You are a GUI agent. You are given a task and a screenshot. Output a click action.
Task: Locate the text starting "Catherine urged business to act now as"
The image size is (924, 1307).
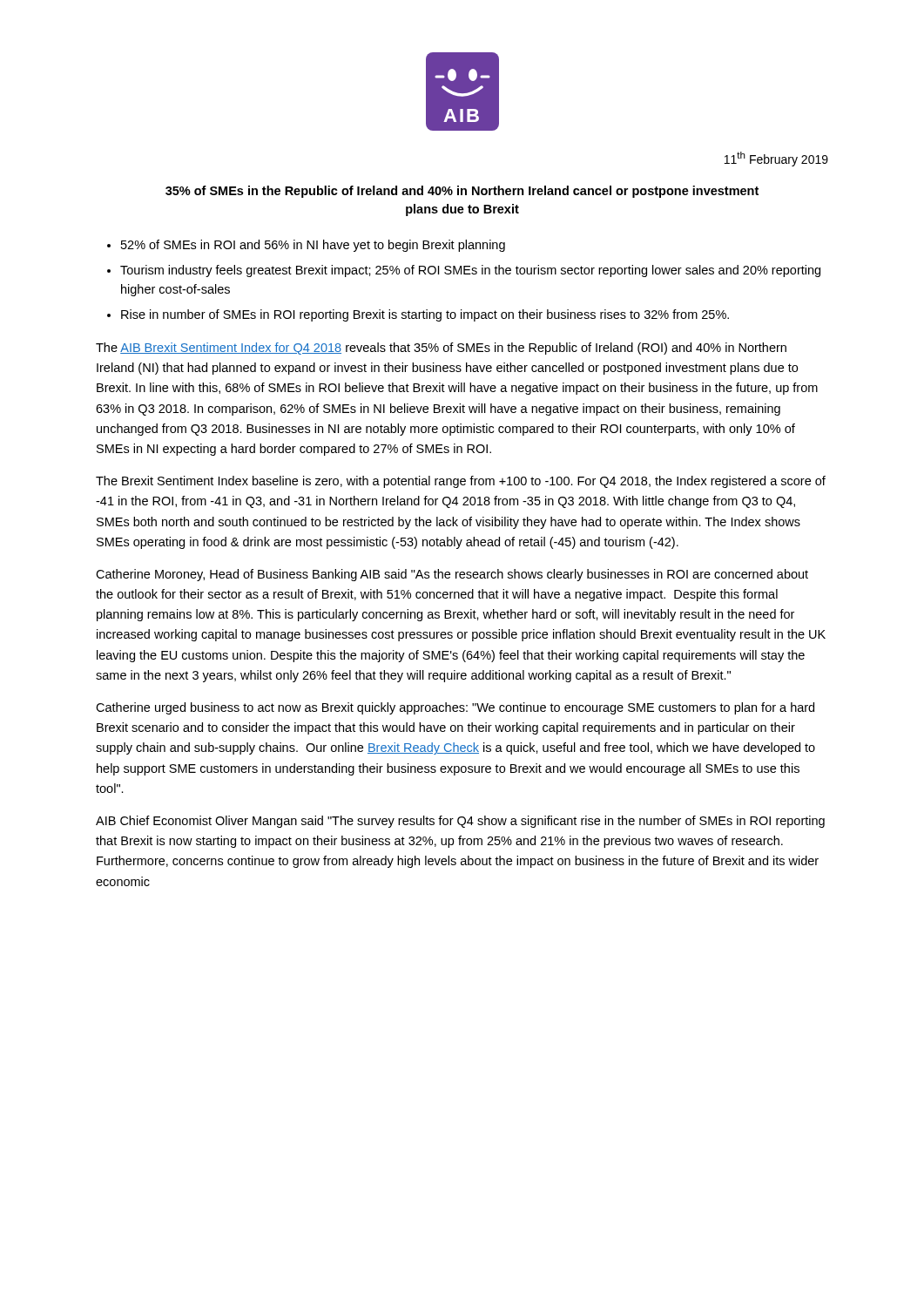click(456, 748)
